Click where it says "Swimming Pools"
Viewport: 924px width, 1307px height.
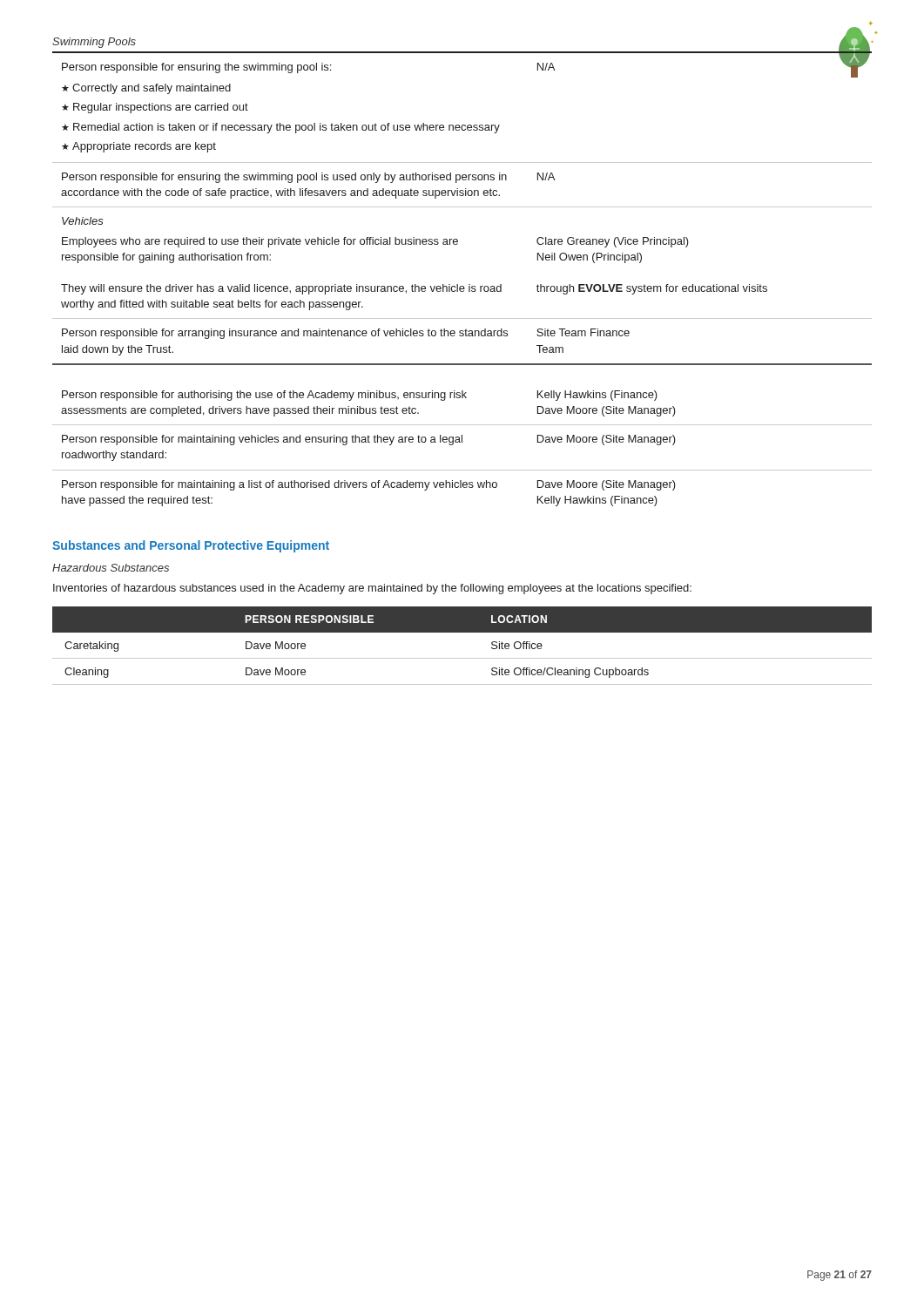[94, 41]
